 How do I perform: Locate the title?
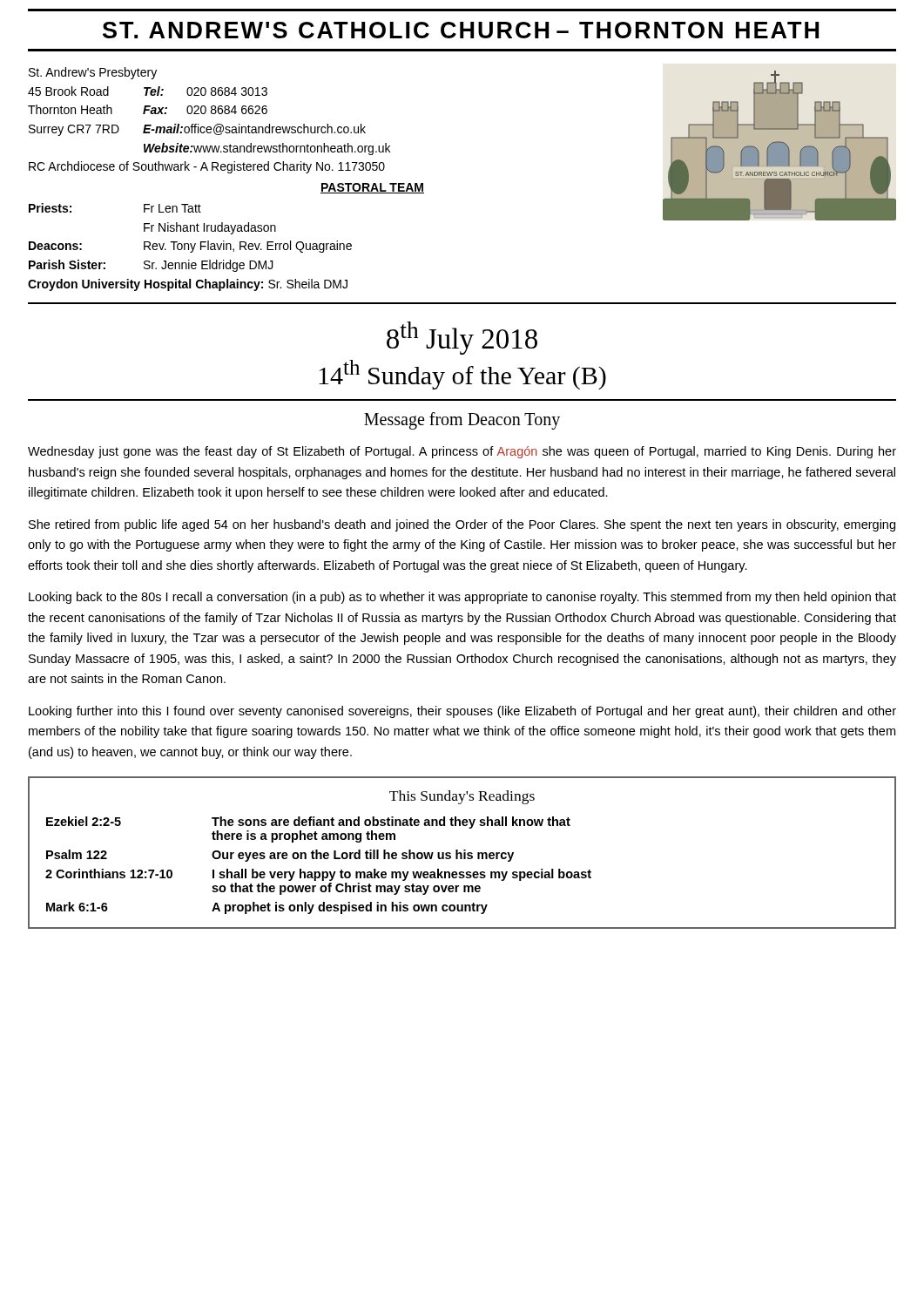click(462, 354)
